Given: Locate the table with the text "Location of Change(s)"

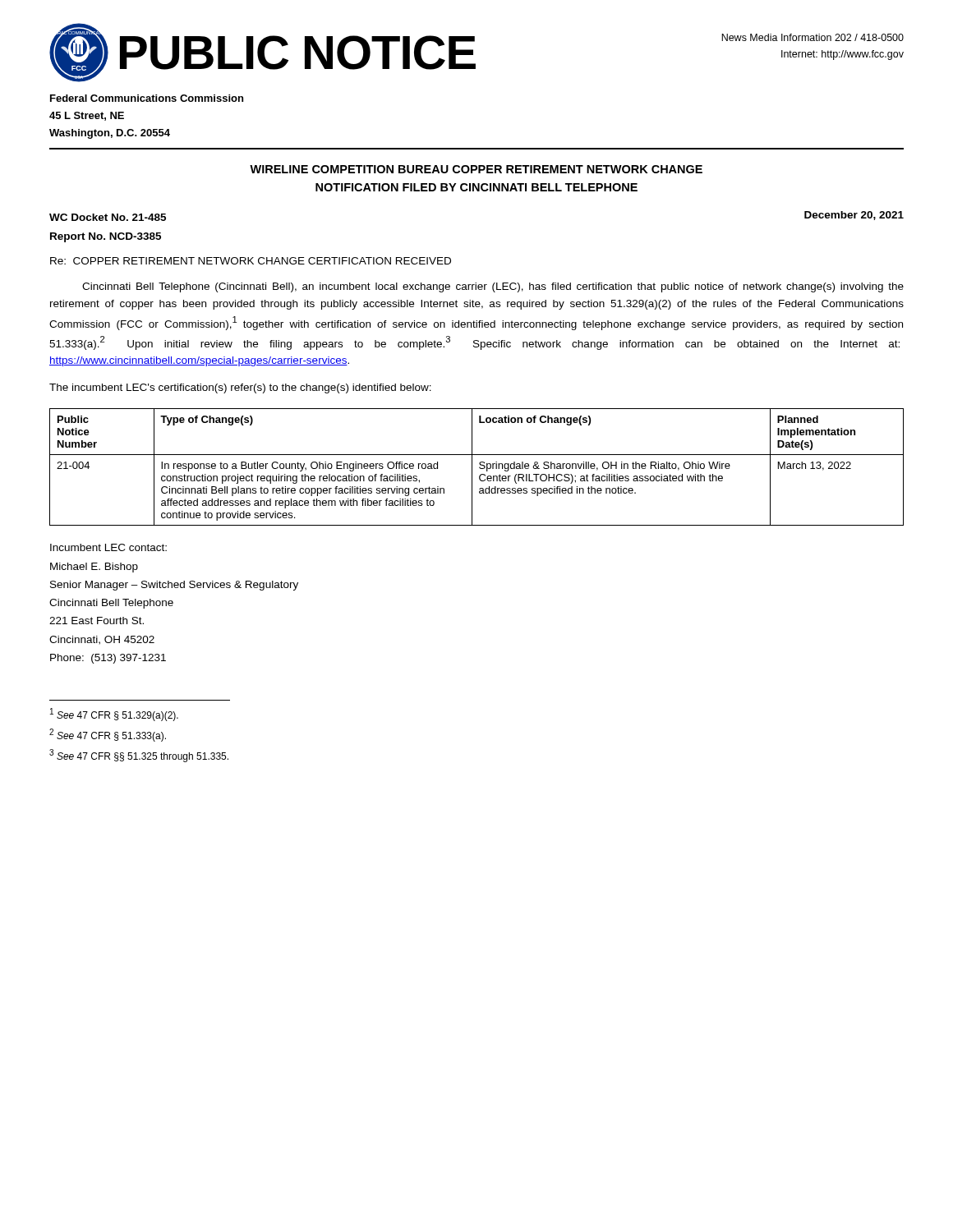Looking at the screenshot, I should [x=476, y=467].
